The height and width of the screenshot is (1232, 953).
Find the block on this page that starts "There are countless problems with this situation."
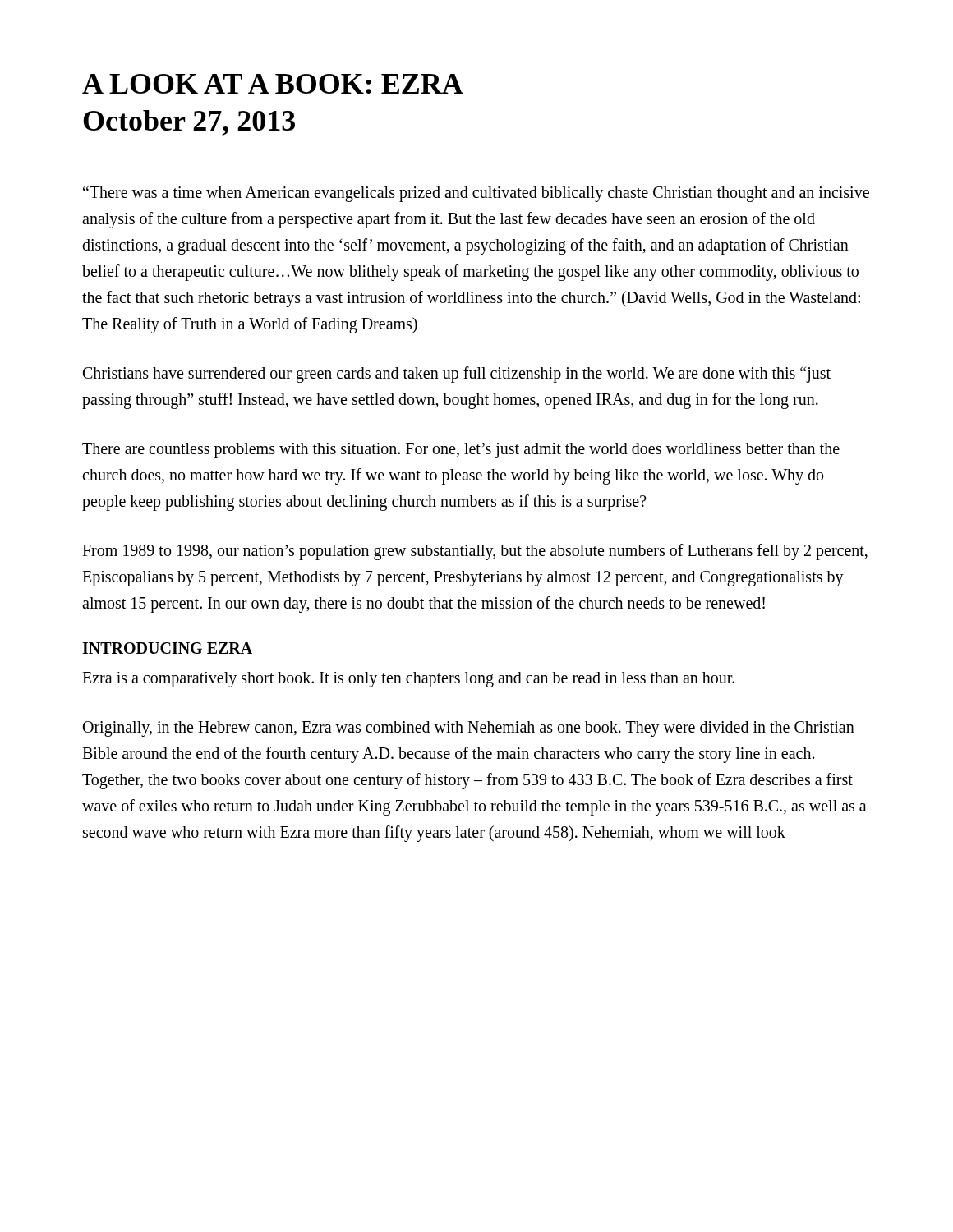click(x=461, y=475)
